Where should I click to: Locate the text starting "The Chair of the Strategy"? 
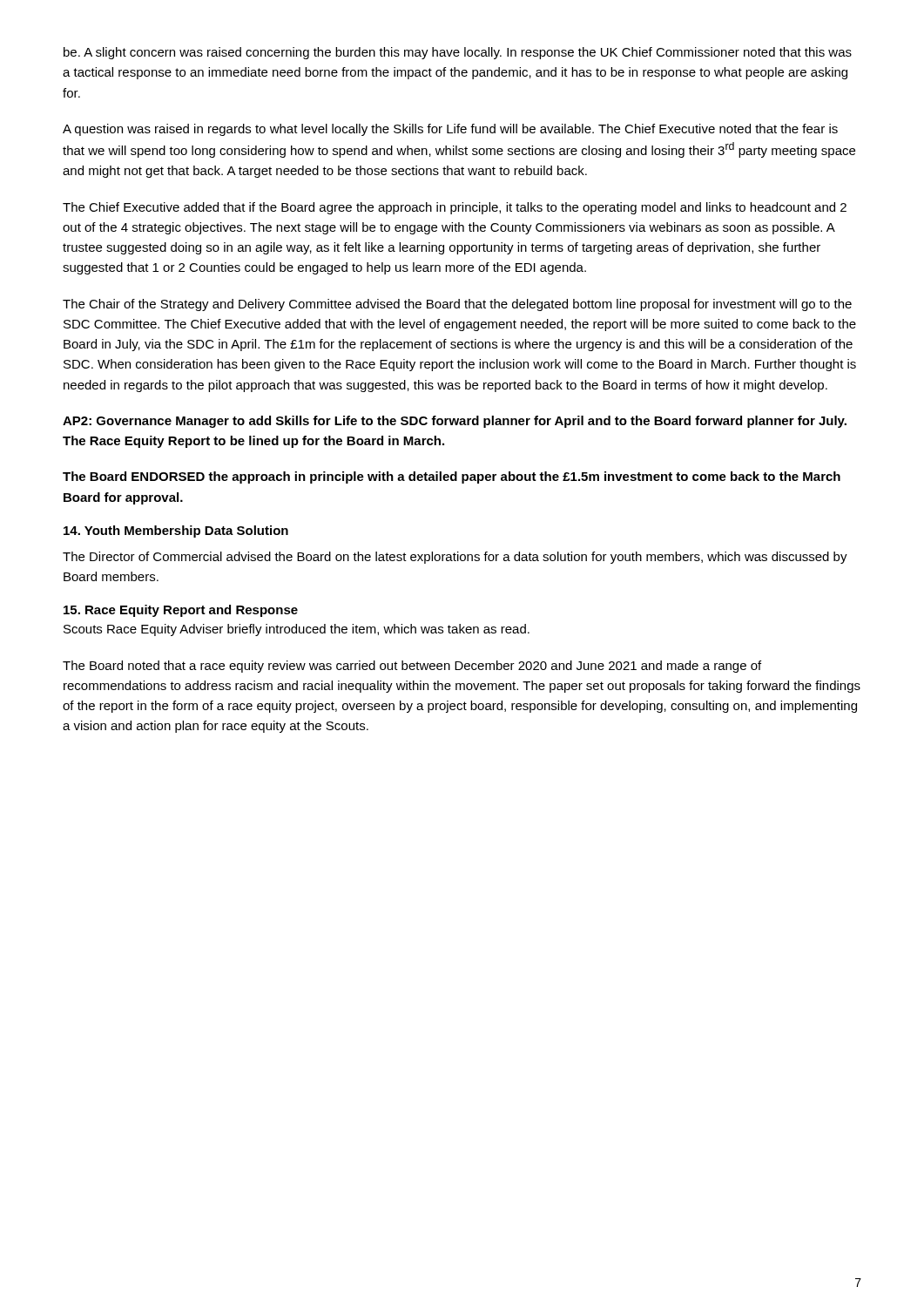460,344
